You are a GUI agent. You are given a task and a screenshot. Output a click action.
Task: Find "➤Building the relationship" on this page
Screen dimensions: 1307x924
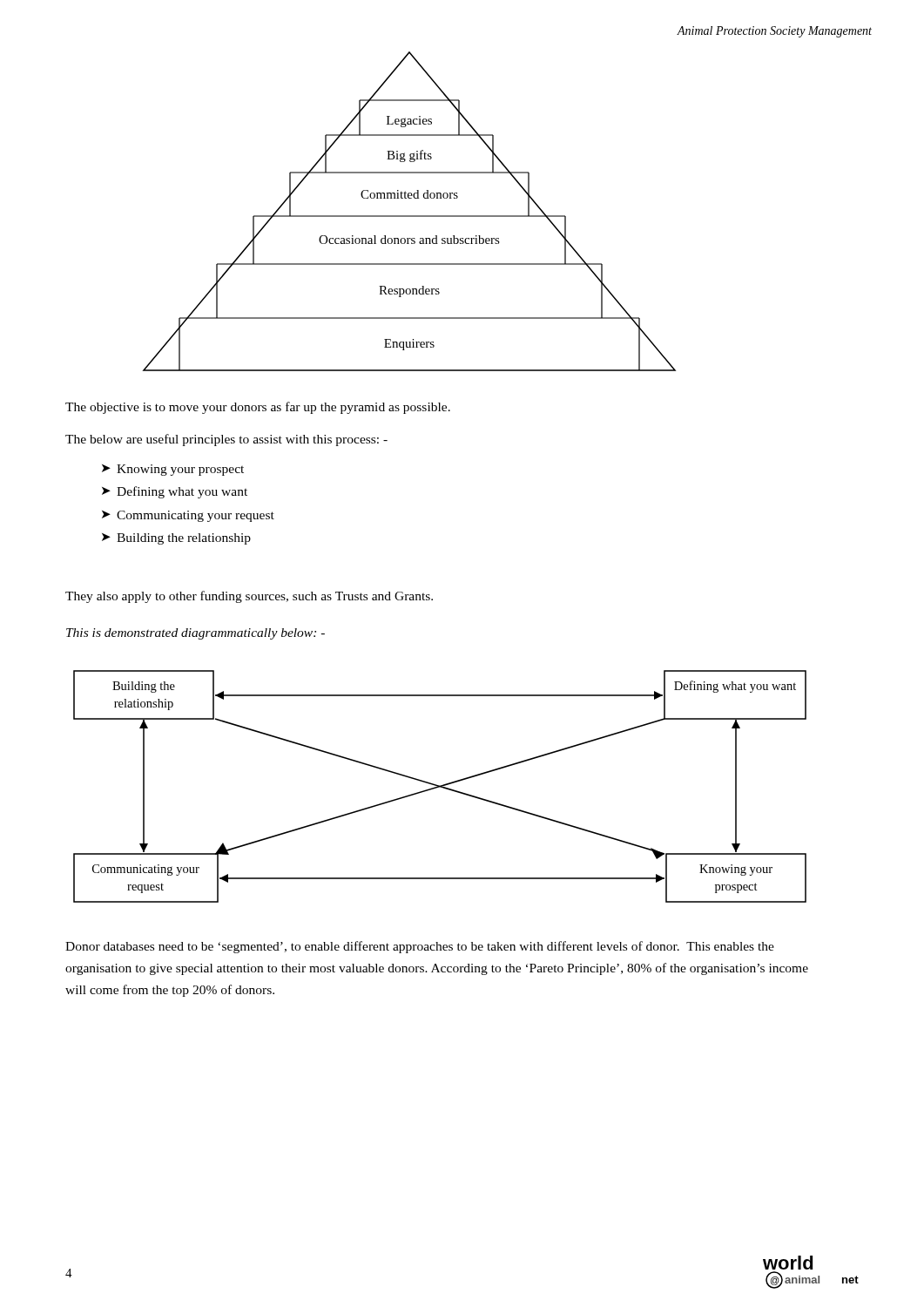coord(176,538)
